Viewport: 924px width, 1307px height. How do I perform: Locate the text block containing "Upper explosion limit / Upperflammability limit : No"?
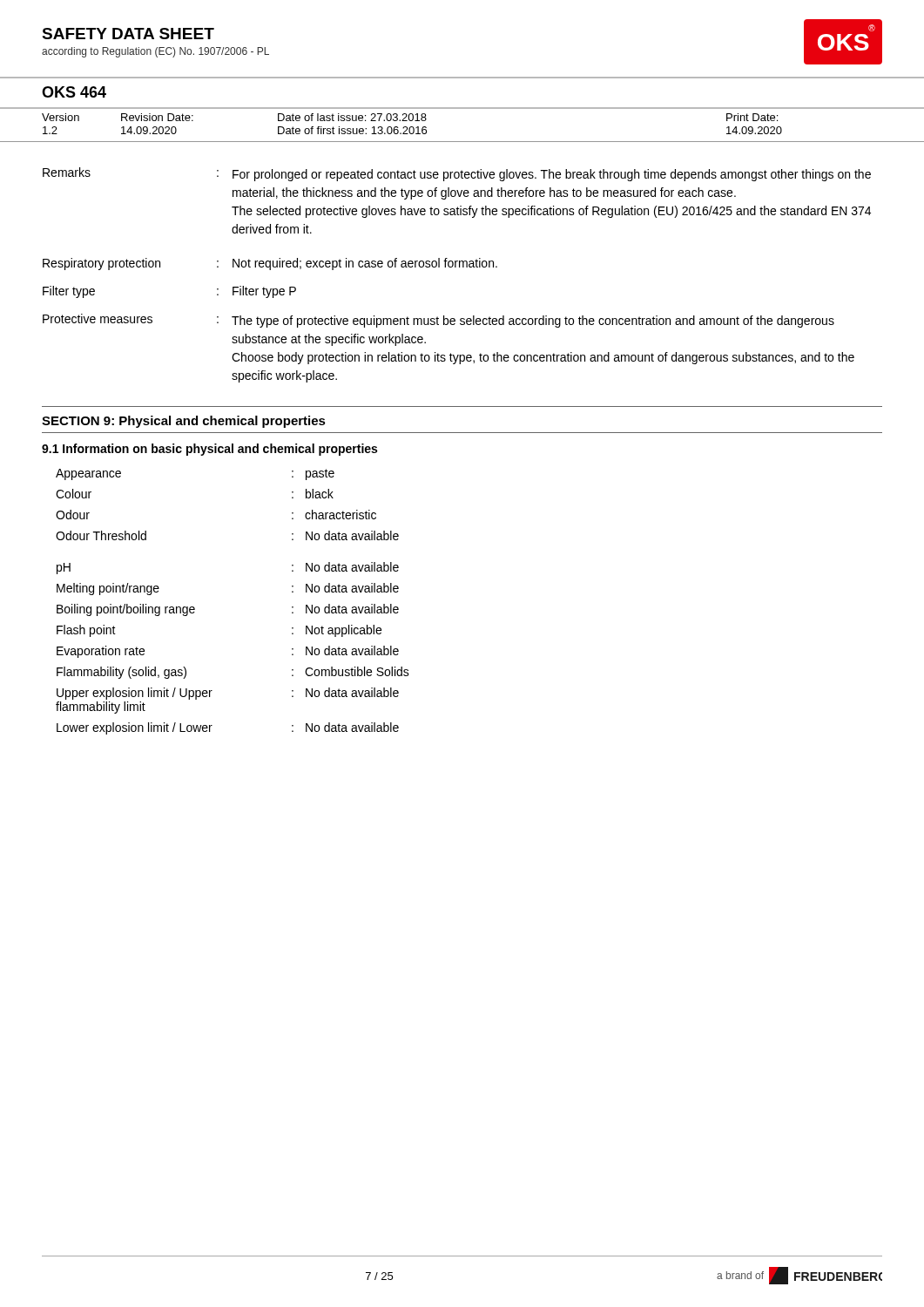[x=132, y=693]
